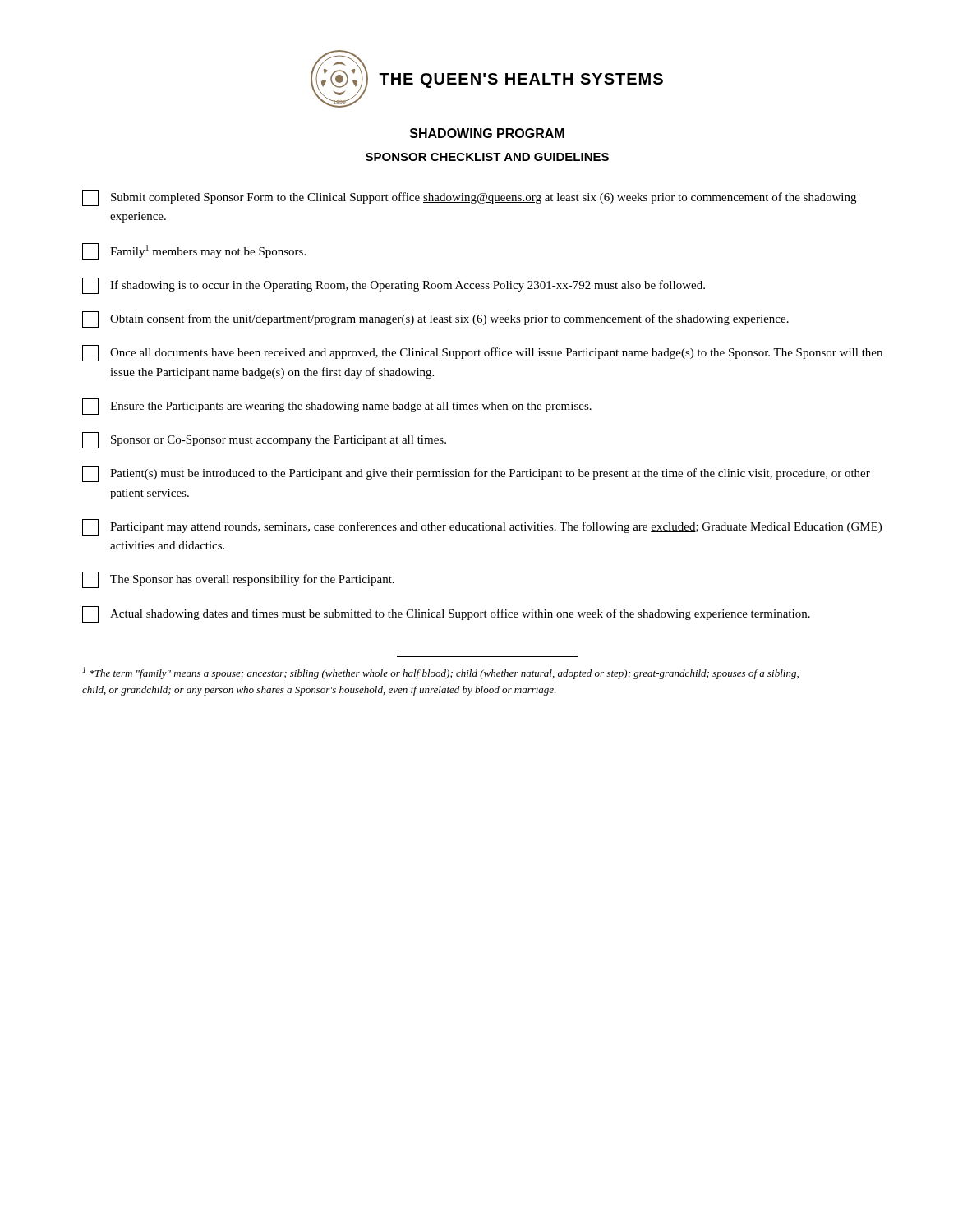Where does it say "SHADOWING PROGRAM"?

(x=487, y=133)
